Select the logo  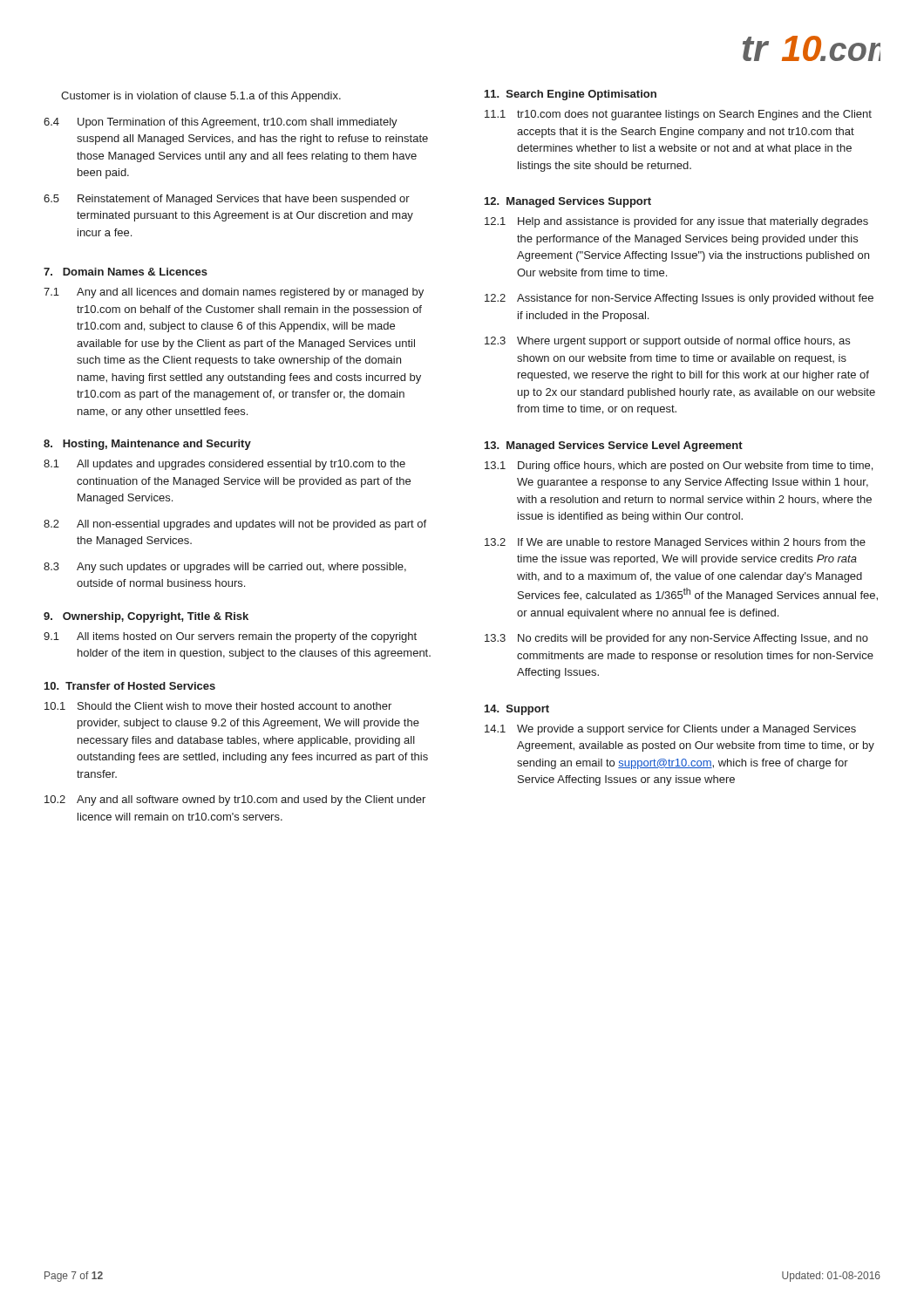click(811, 50)
